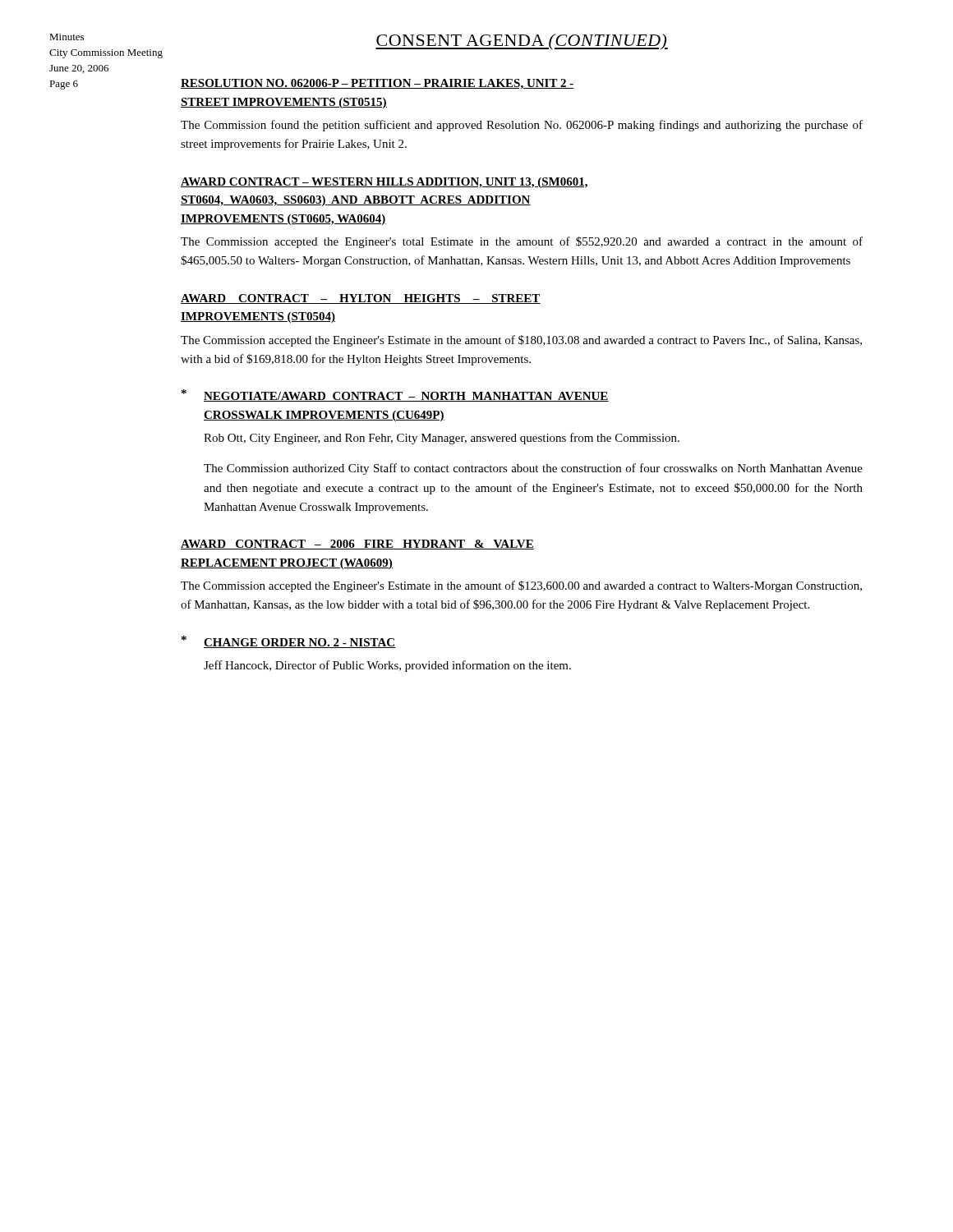Find the section header that reads "RESOLUTION NO. 062006-P – PETITION – PRAIRIE"
Viewport: 953px width, 1232px height.
coord(377,92)
